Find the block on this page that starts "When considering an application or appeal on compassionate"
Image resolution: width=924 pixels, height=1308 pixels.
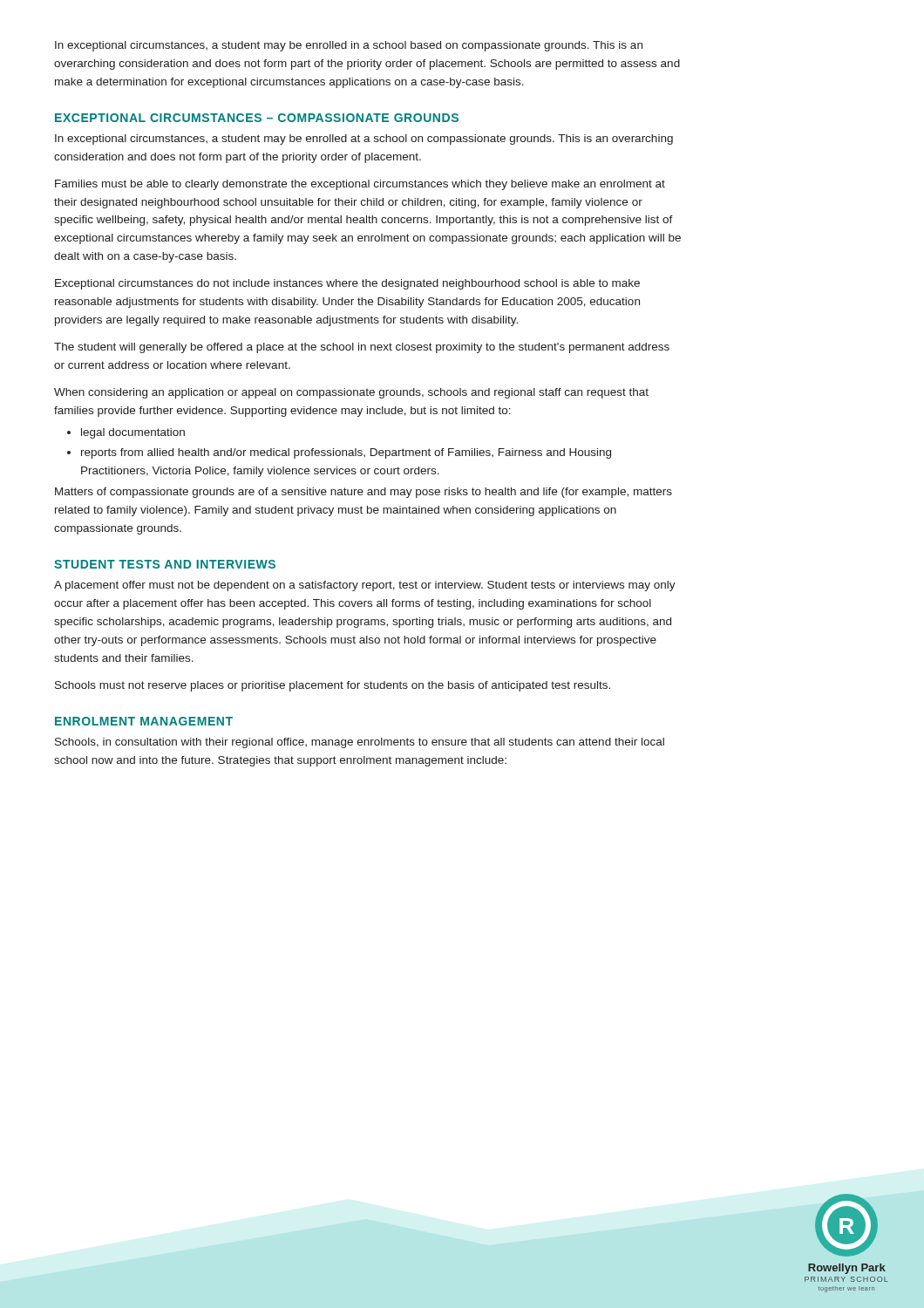pyautogui.click(x=351, y=401)
